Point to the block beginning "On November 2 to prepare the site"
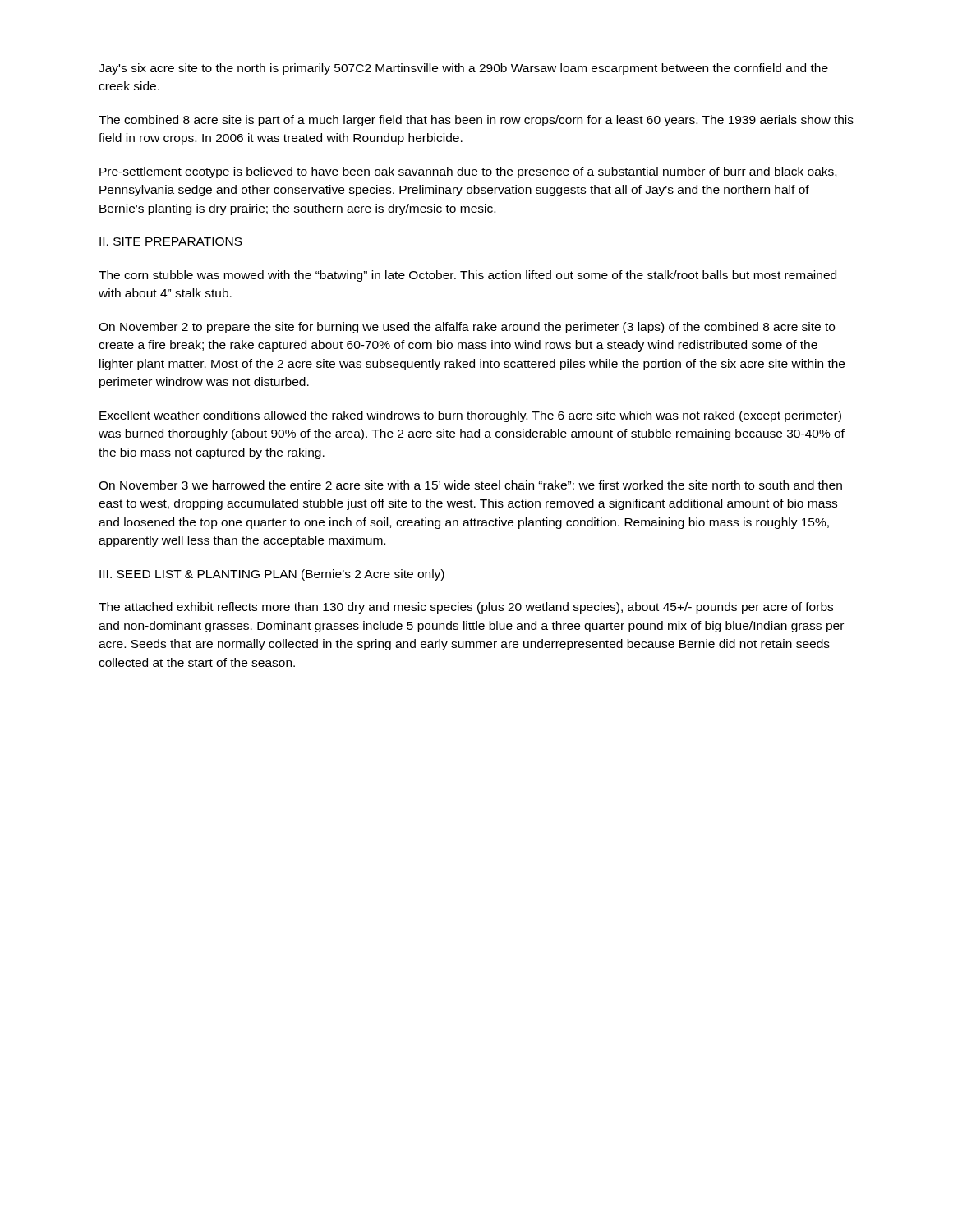This screenshot has width=953, height=1232. coord(472,354)
